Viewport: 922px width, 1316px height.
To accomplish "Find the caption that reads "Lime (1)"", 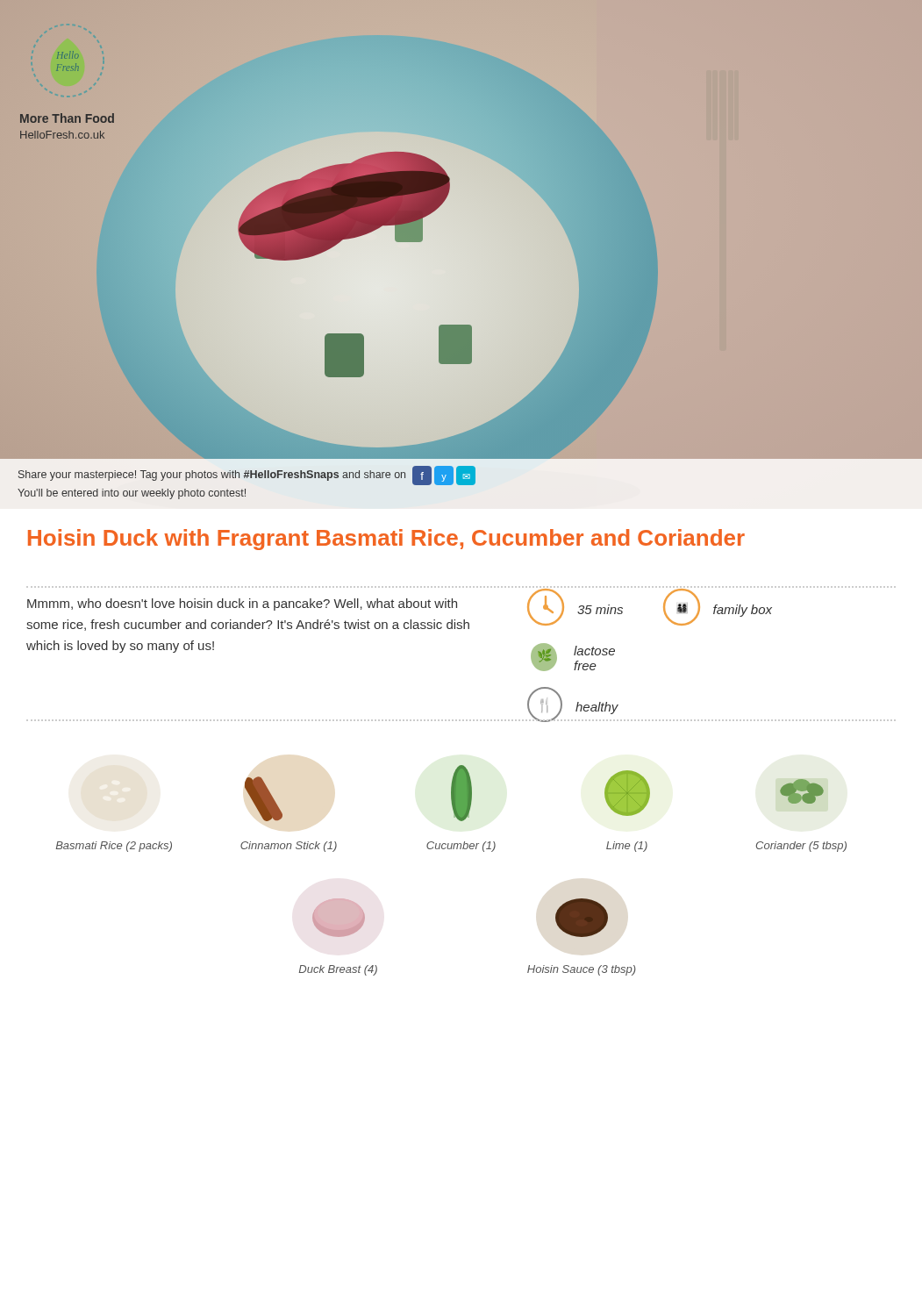I will pyautogui.click(x=627, y=845).
